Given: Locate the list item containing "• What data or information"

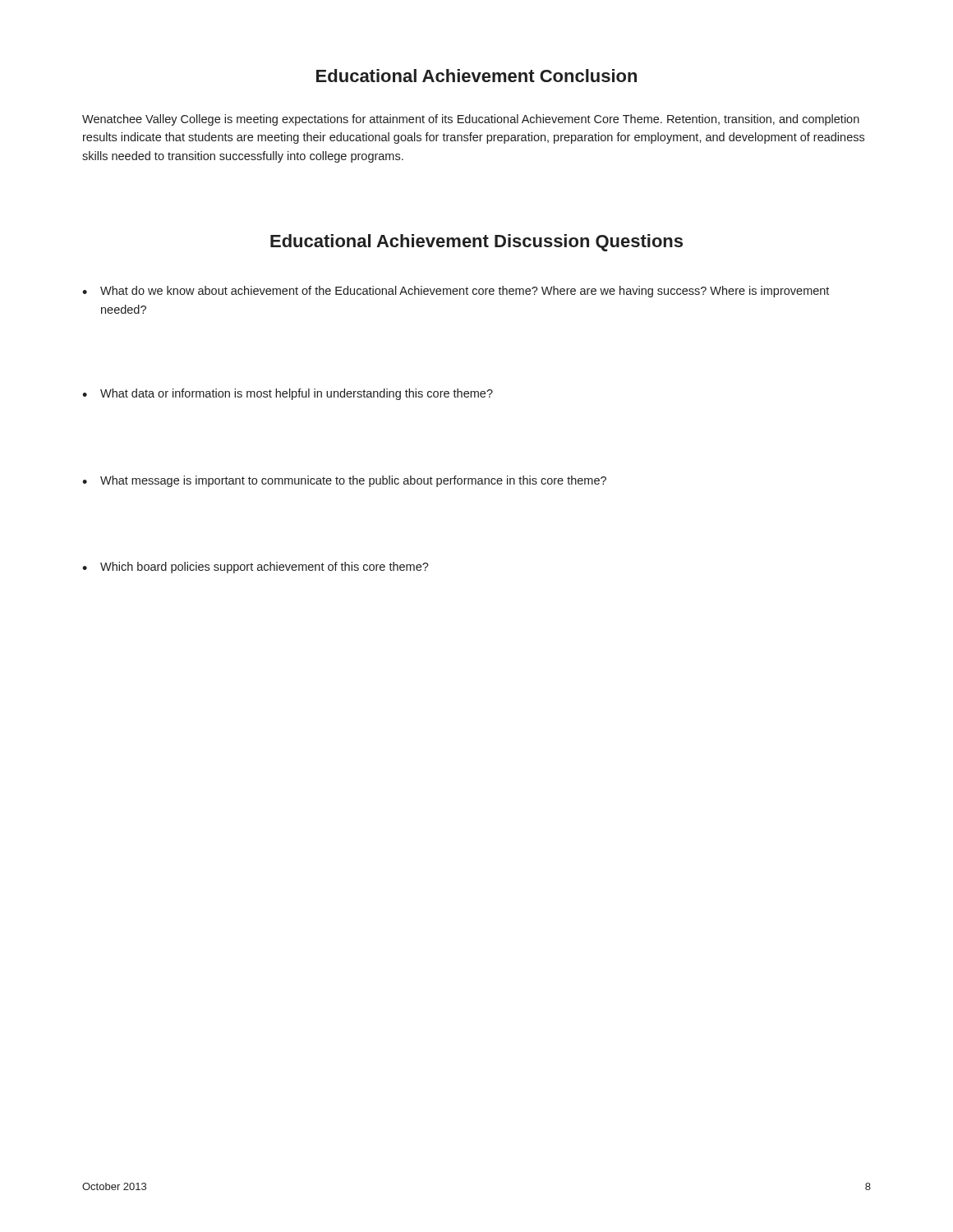Looking at the screenshot, I should [x=476, y=395].
